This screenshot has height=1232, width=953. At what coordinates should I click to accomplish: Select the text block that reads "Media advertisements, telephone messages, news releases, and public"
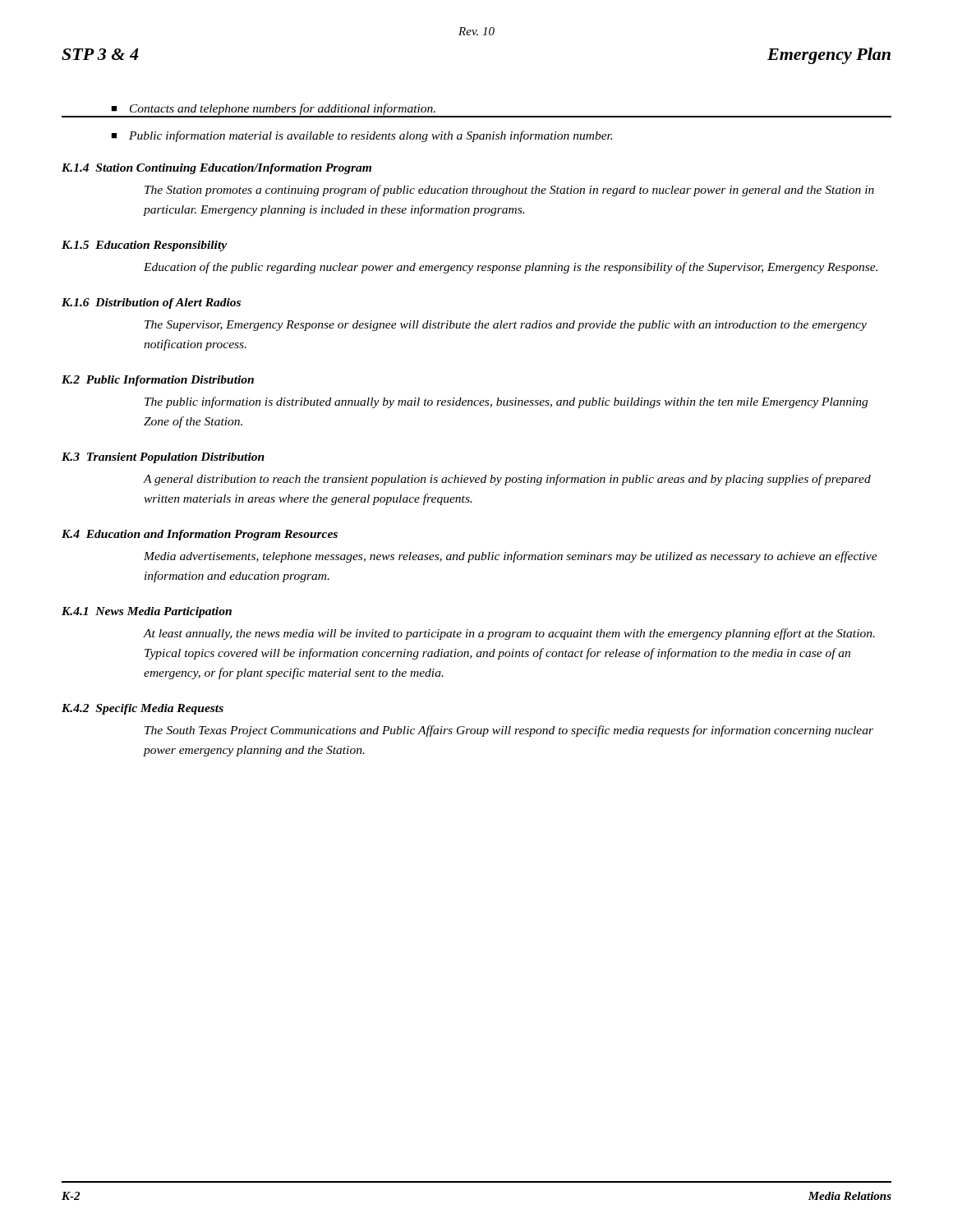510,565
